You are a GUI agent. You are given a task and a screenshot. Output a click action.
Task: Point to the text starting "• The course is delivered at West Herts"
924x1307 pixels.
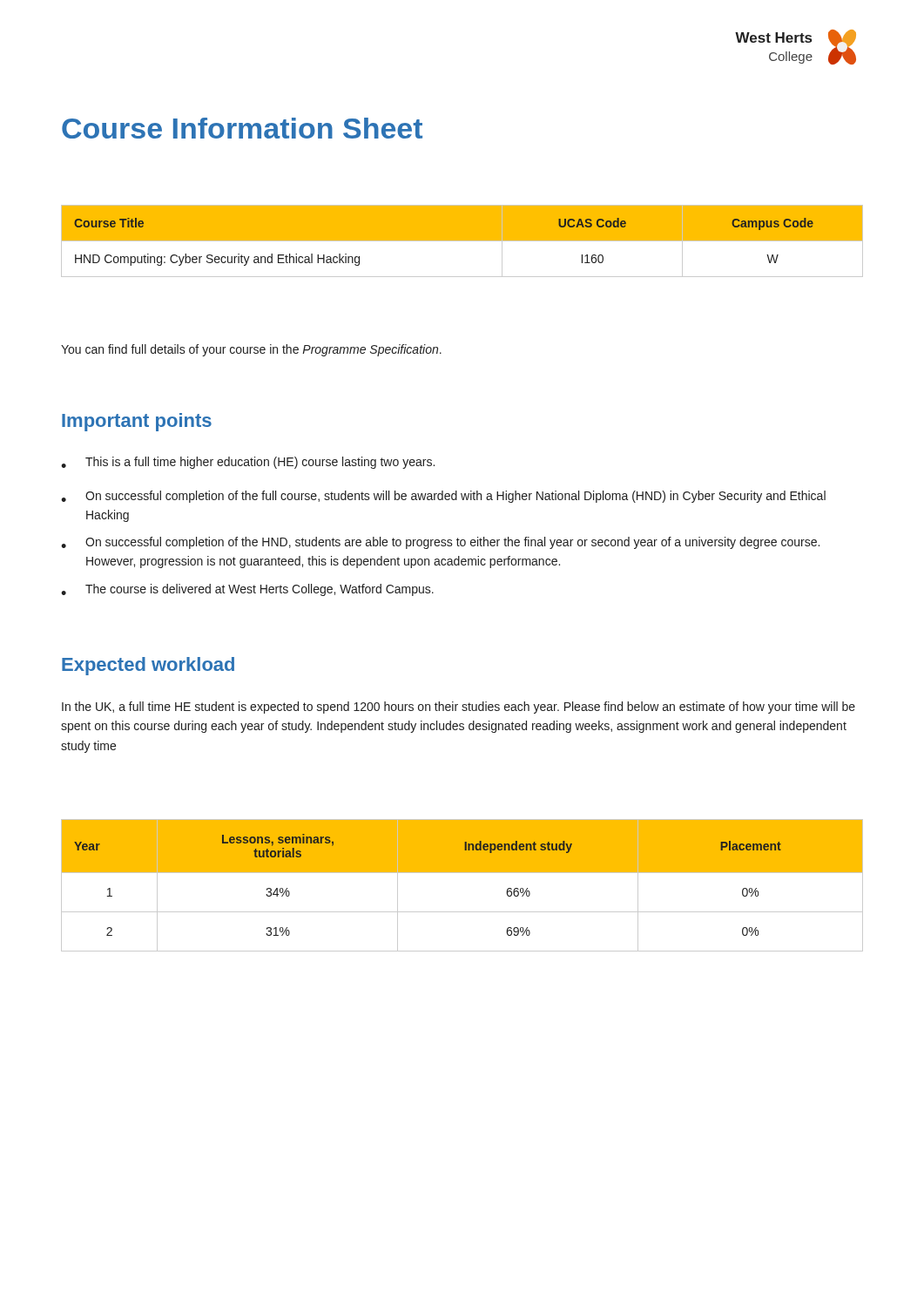(x=248, y=593)
